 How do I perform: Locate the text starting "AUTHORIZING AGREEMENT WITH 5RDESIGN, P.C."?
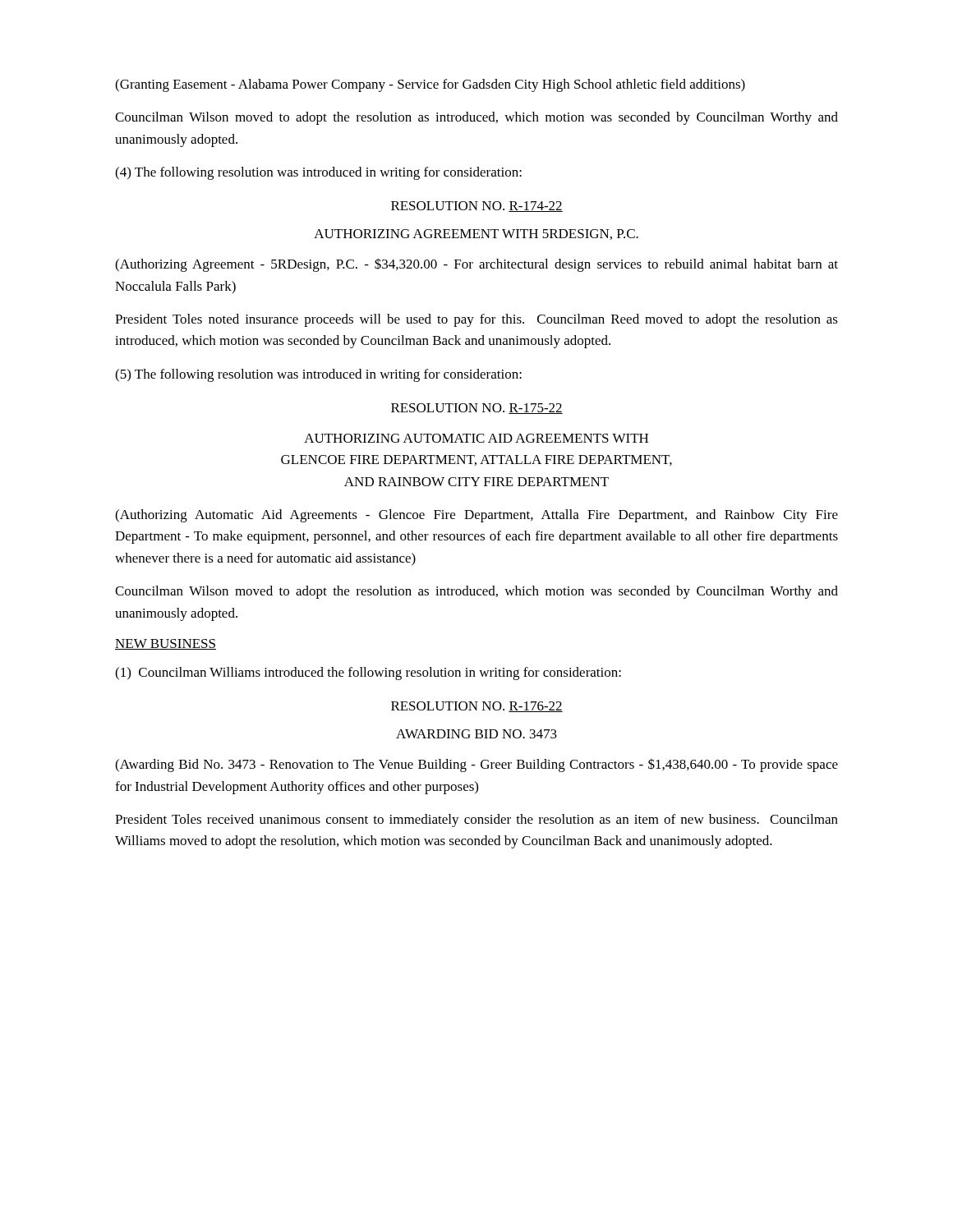pos(476,234)
